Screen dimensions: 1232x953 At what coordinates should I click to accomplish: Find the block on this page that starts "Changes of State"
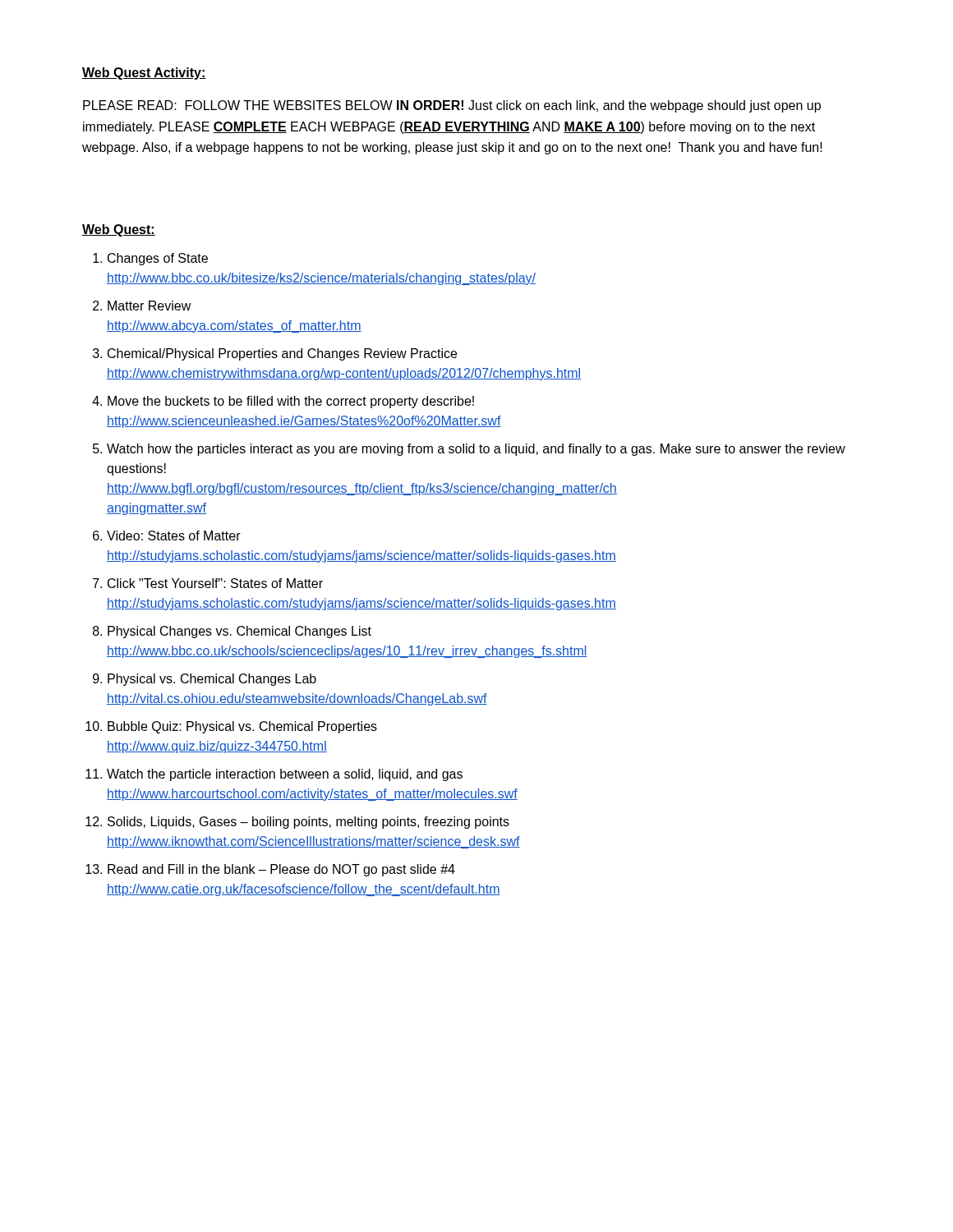[x=489, y=268]
